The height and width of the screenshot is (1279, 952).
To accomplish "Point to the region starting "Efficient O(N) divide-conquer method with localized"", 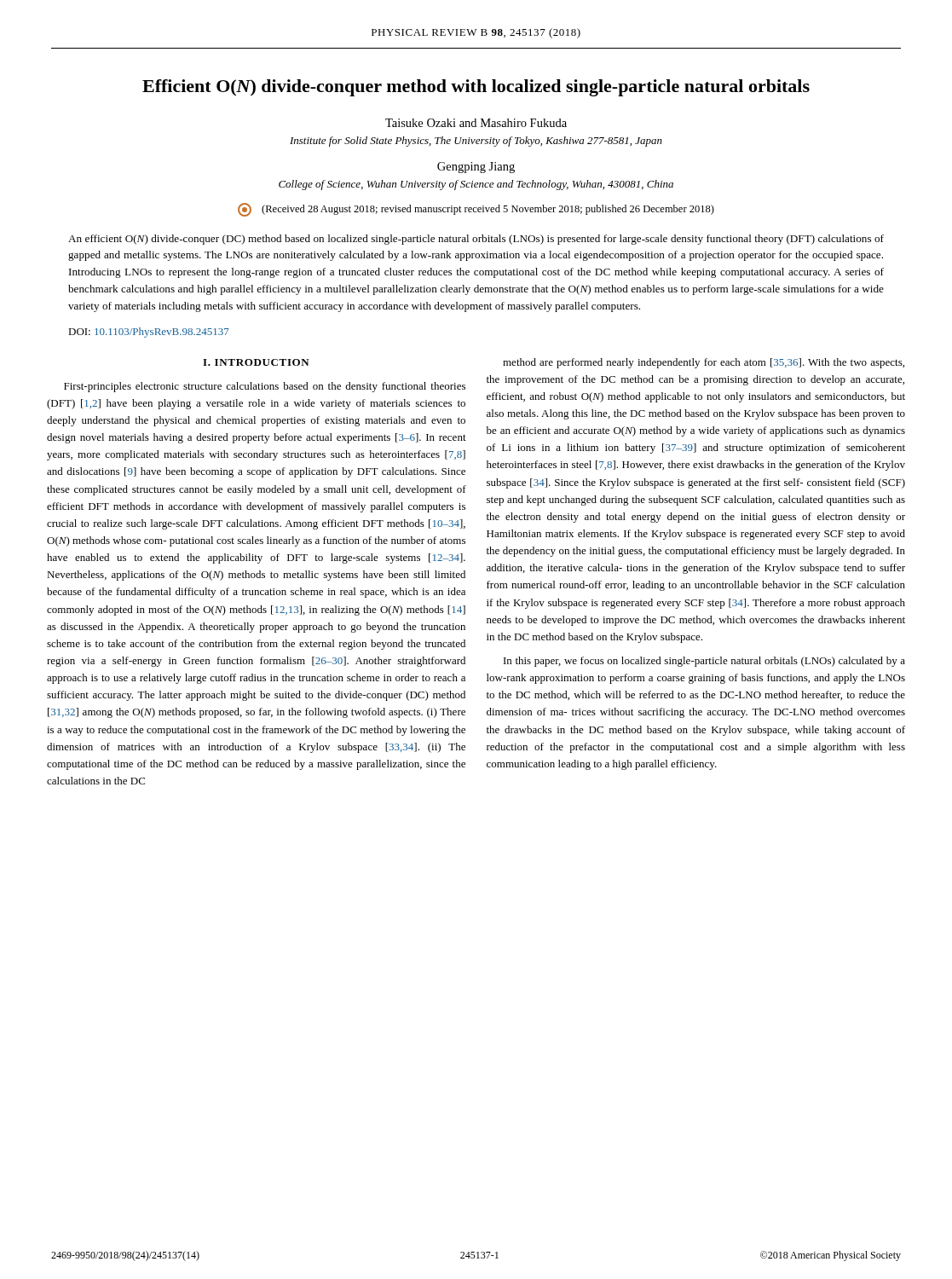I will tap(476, 86).
